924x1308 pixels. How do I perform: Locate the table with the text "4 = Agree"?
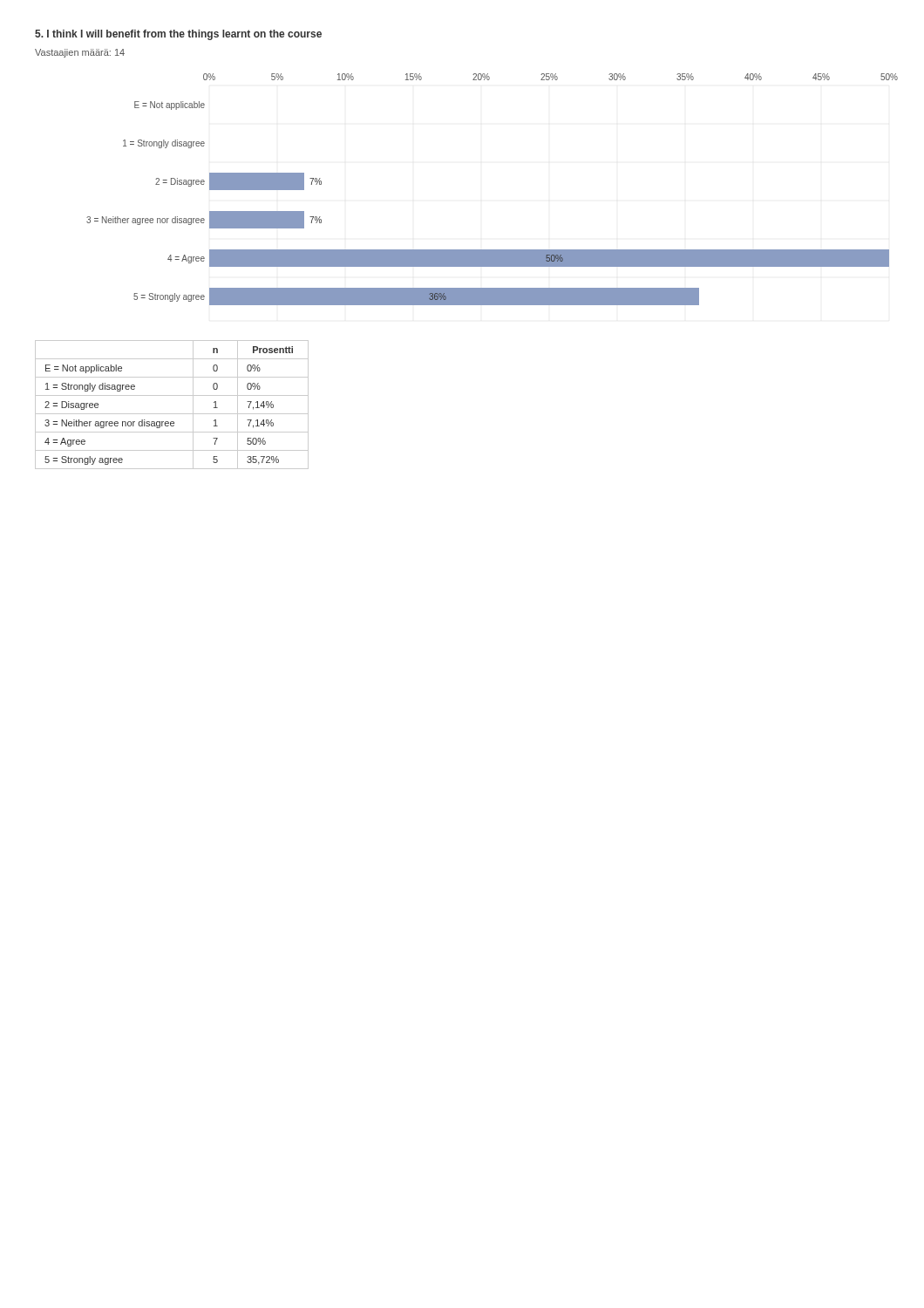(x=172, y=405)
